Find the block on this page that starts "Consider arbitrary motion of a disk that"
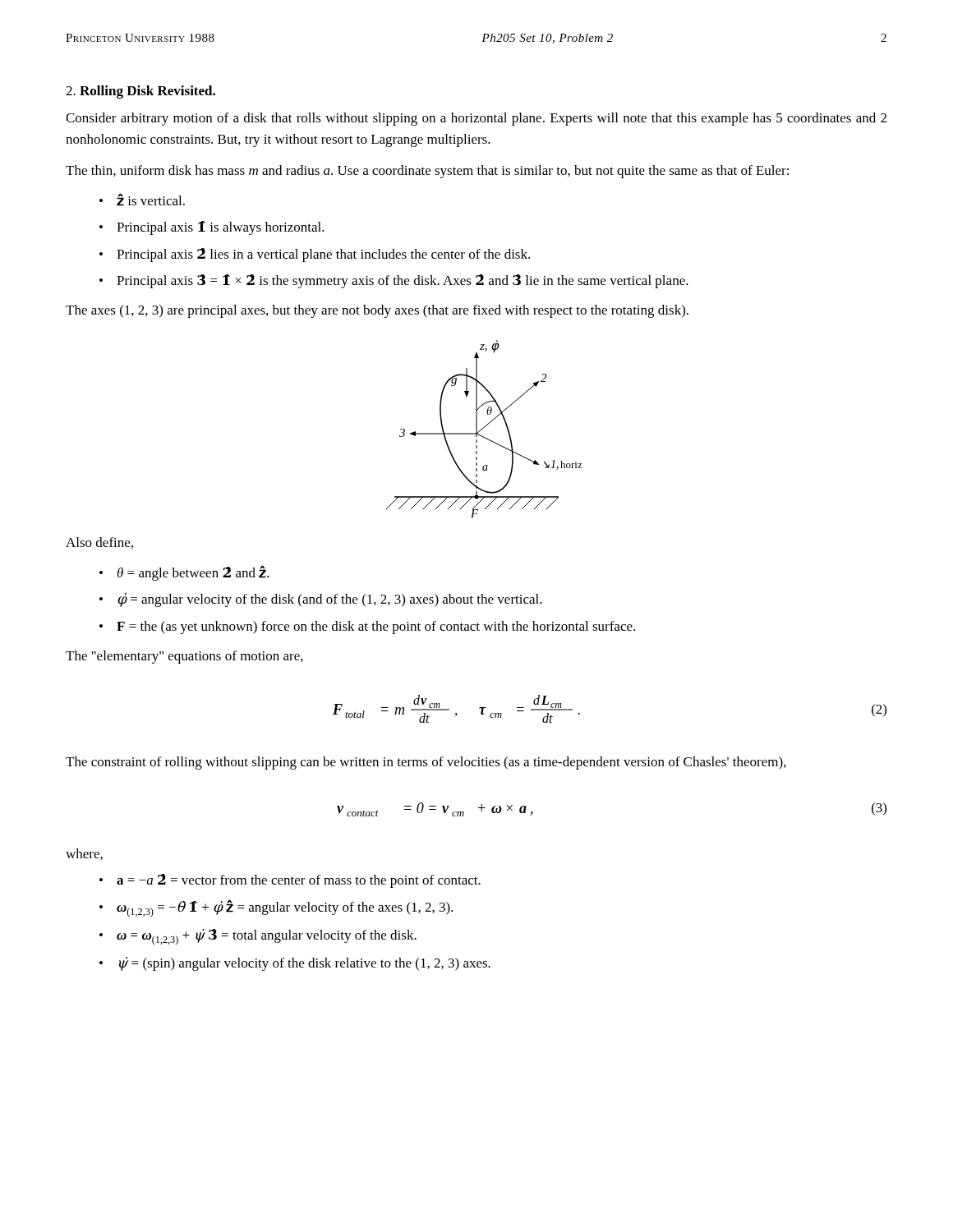The width and height of the screenshot is (953, 1232). [476, 129]
